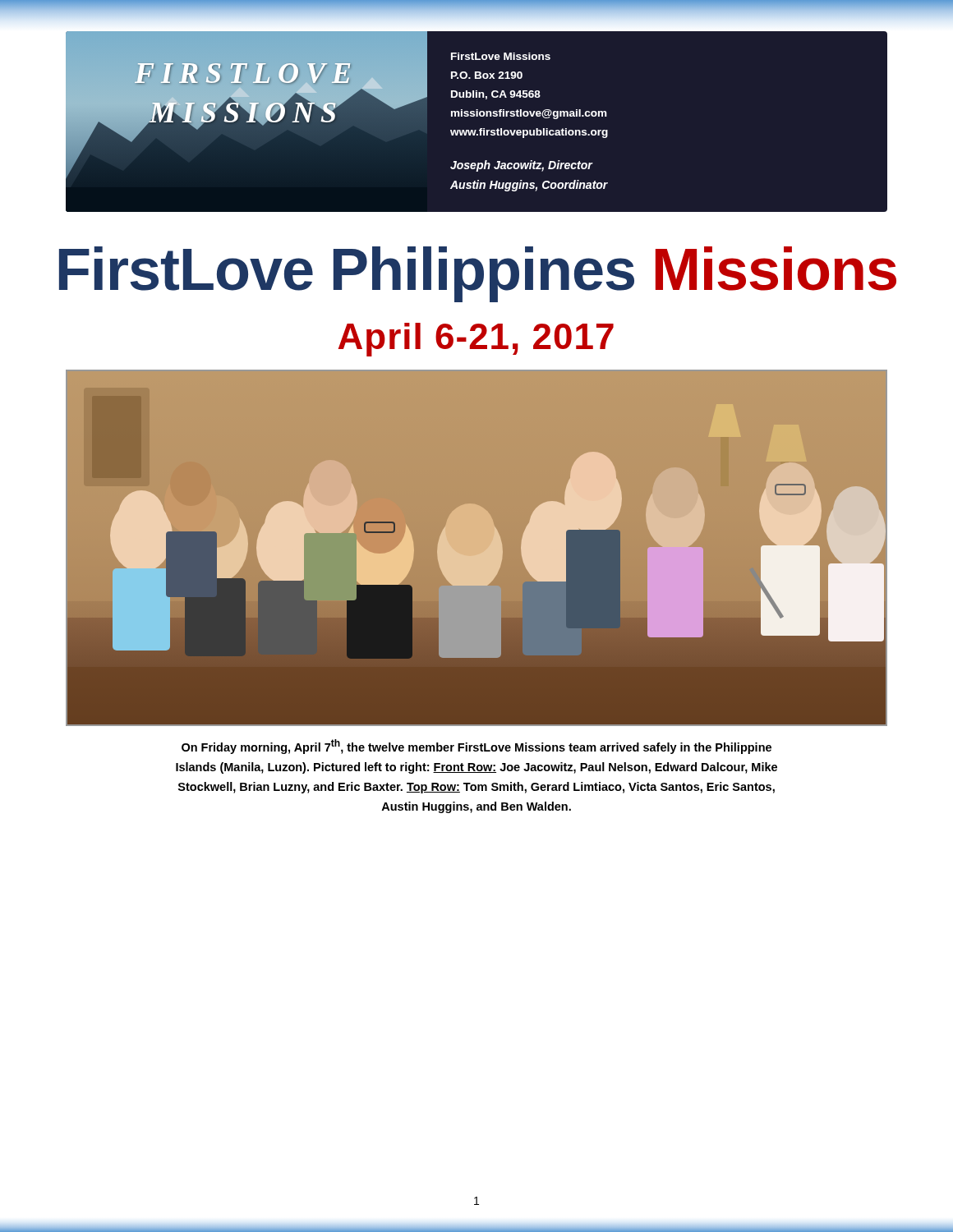Find the logo
The image size is (953, 1232).
click(476, 122)
